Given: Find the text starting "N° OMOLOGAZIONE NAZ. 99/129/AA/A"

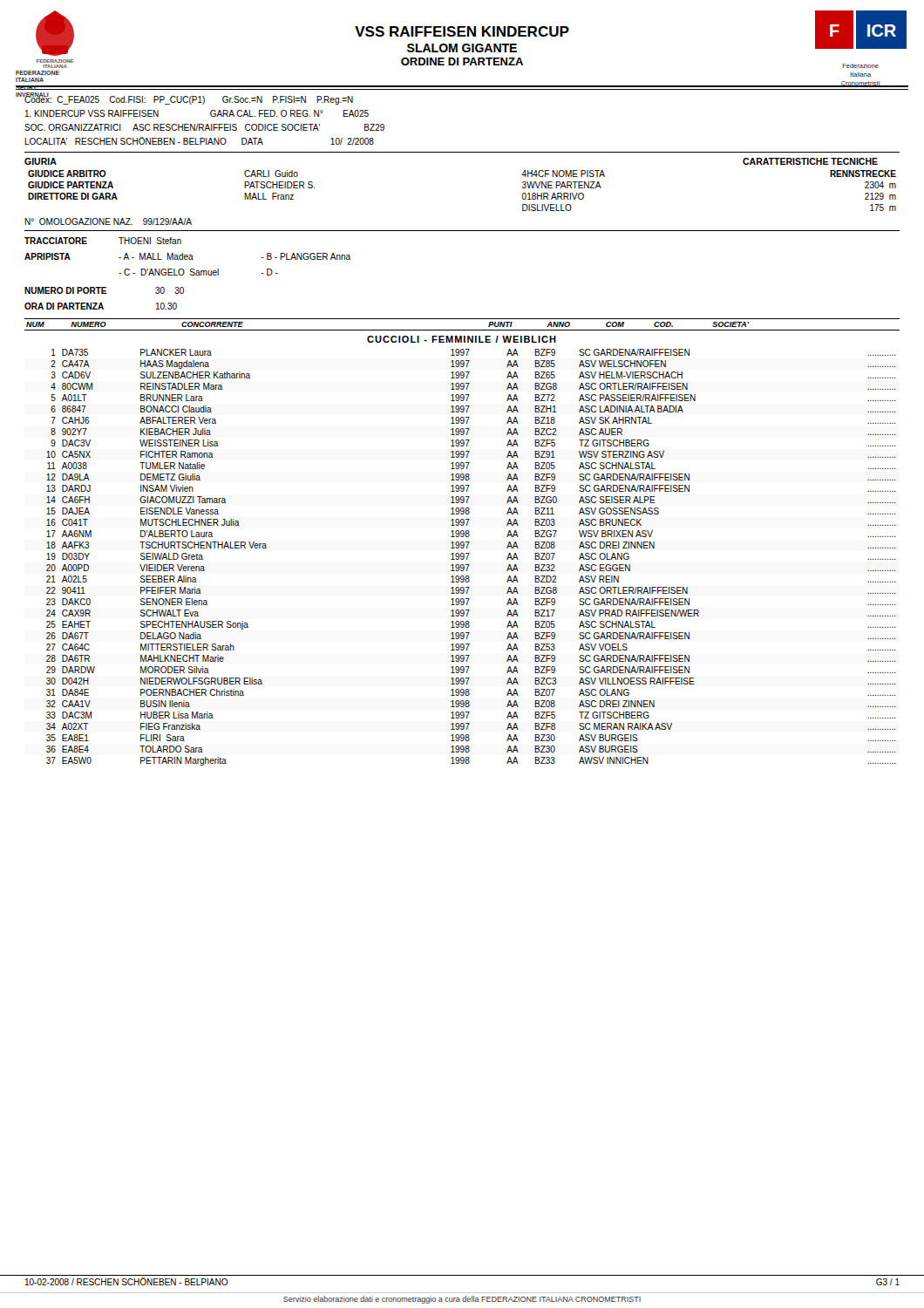Looking at the screenshot, I should coord(108,222).
